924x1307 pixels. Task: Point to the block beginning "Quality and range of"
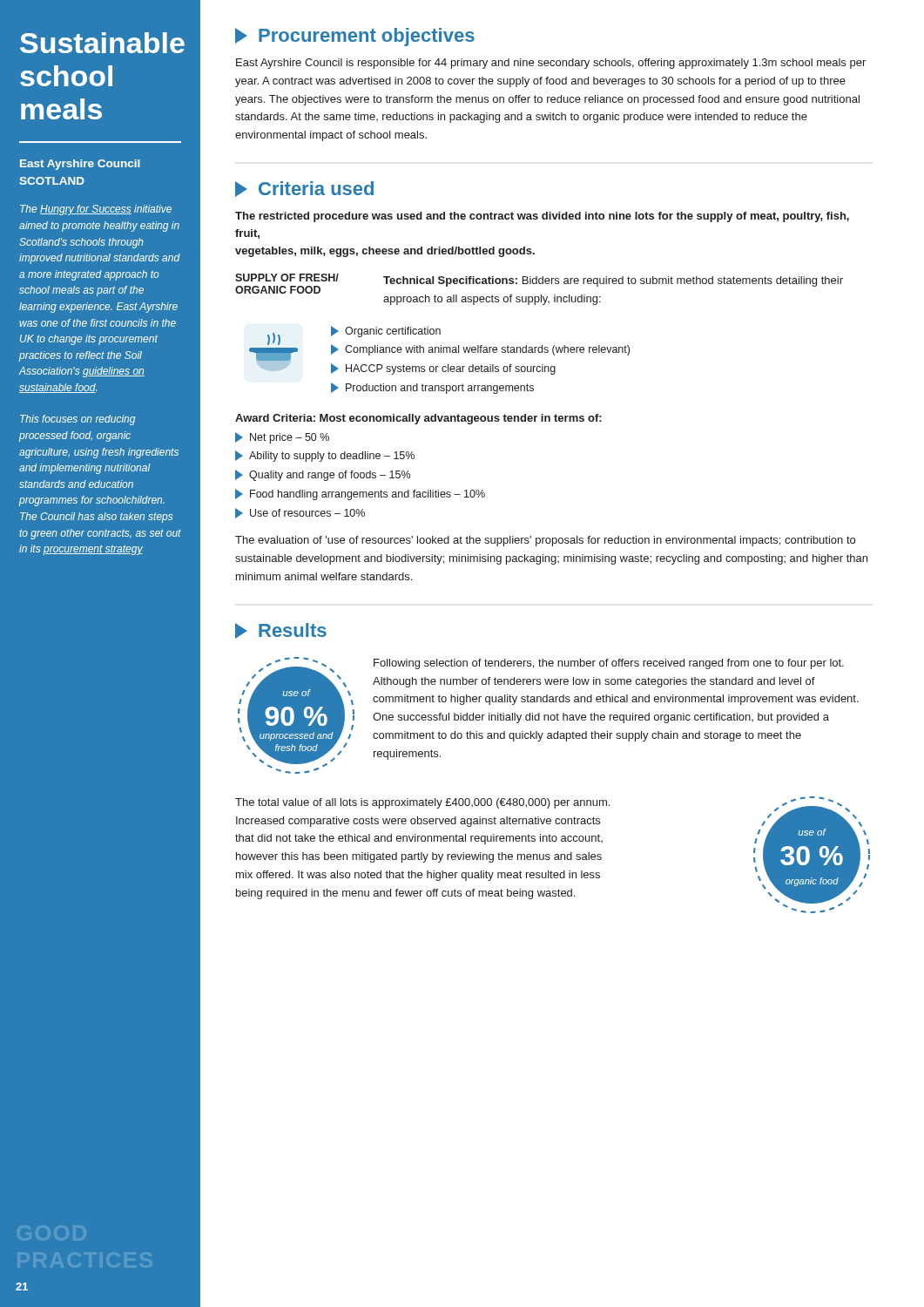(x=323, y=475)
